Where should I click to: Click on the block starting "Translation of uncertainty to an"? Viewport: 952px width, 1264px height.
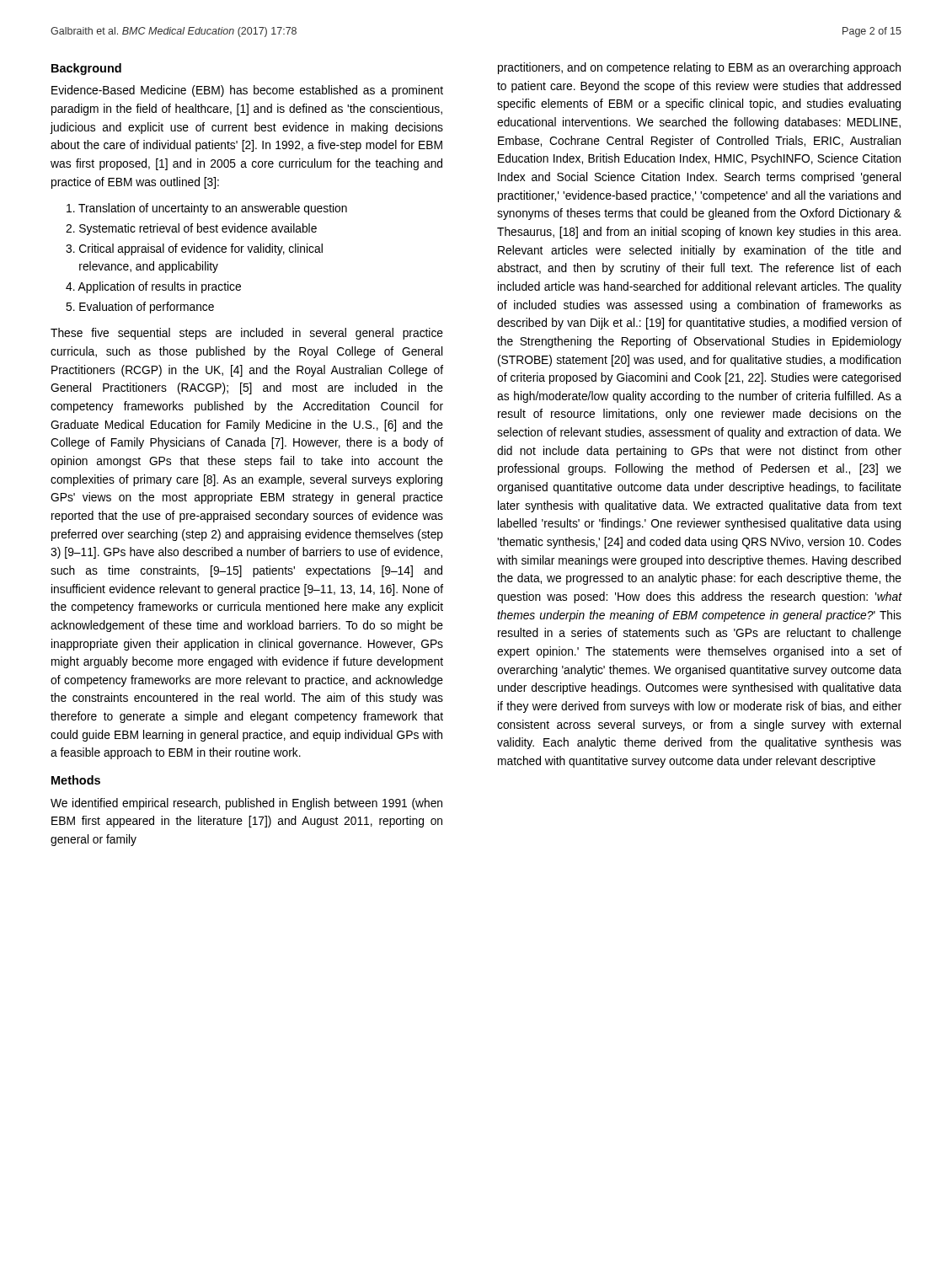click(x=207, y=209)
